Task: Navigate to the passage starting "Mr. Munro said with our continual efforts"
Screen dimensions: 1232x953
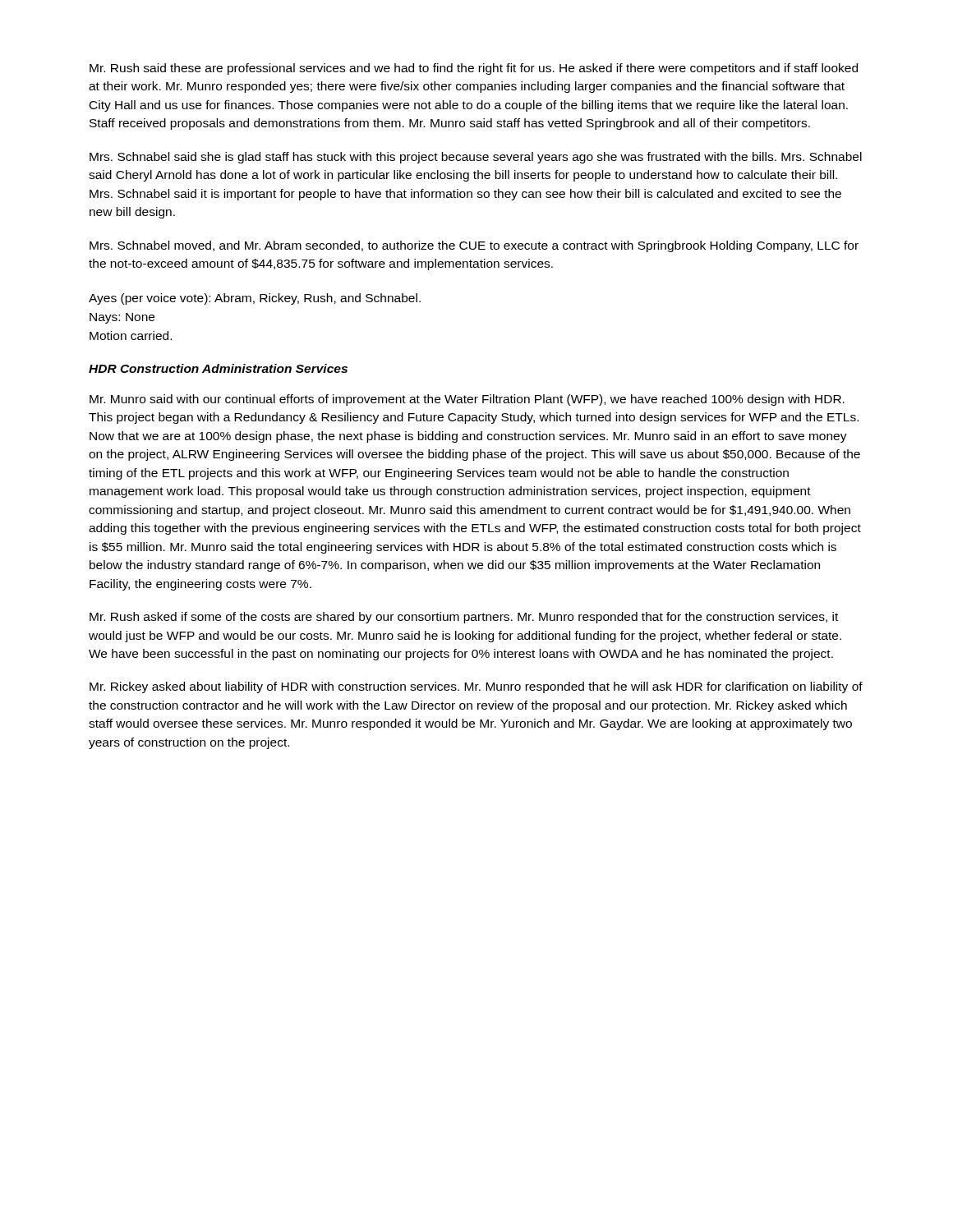Action: click(x=475, y=491)
